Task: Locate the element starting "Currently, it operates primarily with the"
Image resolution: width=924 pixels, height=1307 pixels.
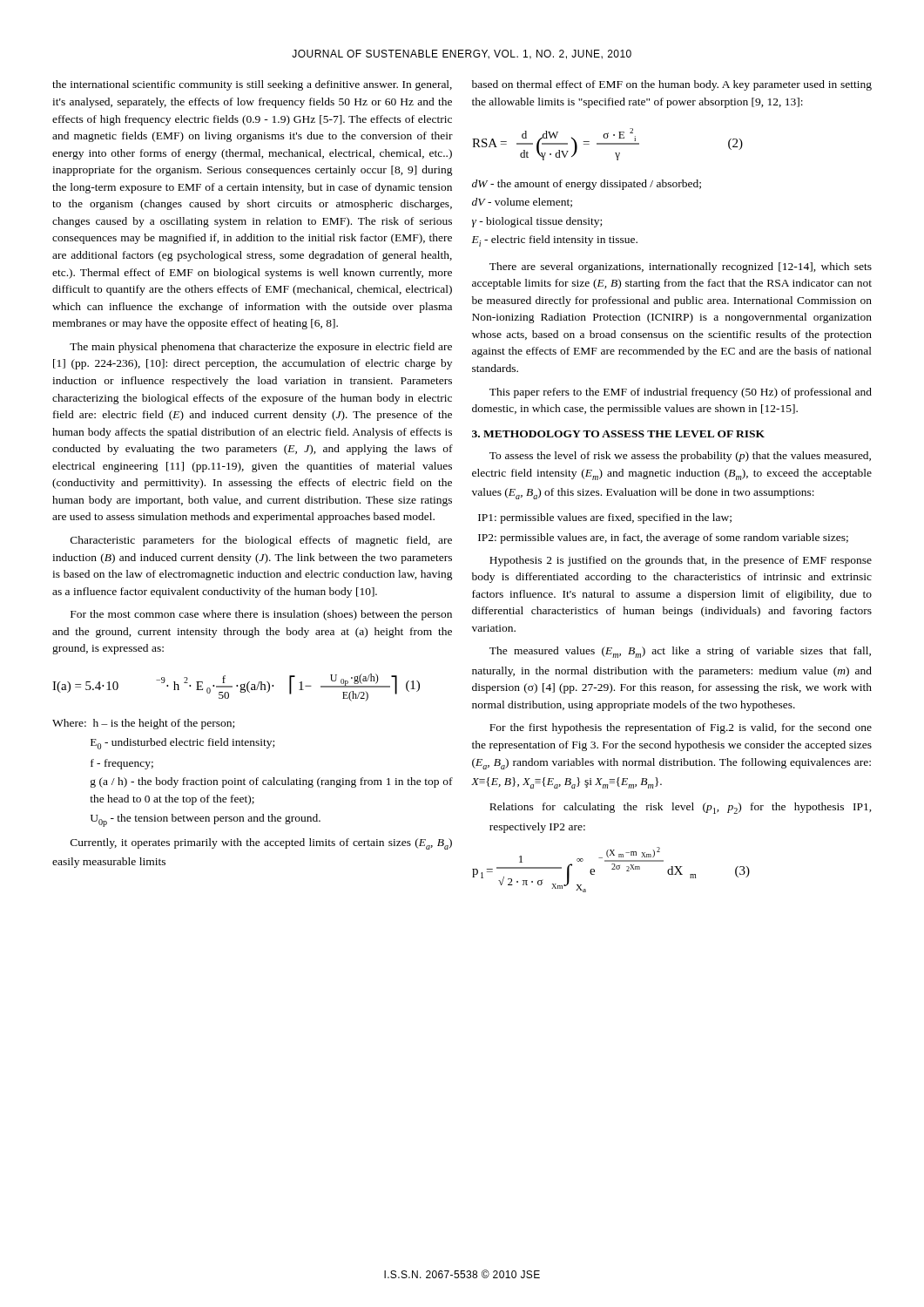Action: point(252,852)
